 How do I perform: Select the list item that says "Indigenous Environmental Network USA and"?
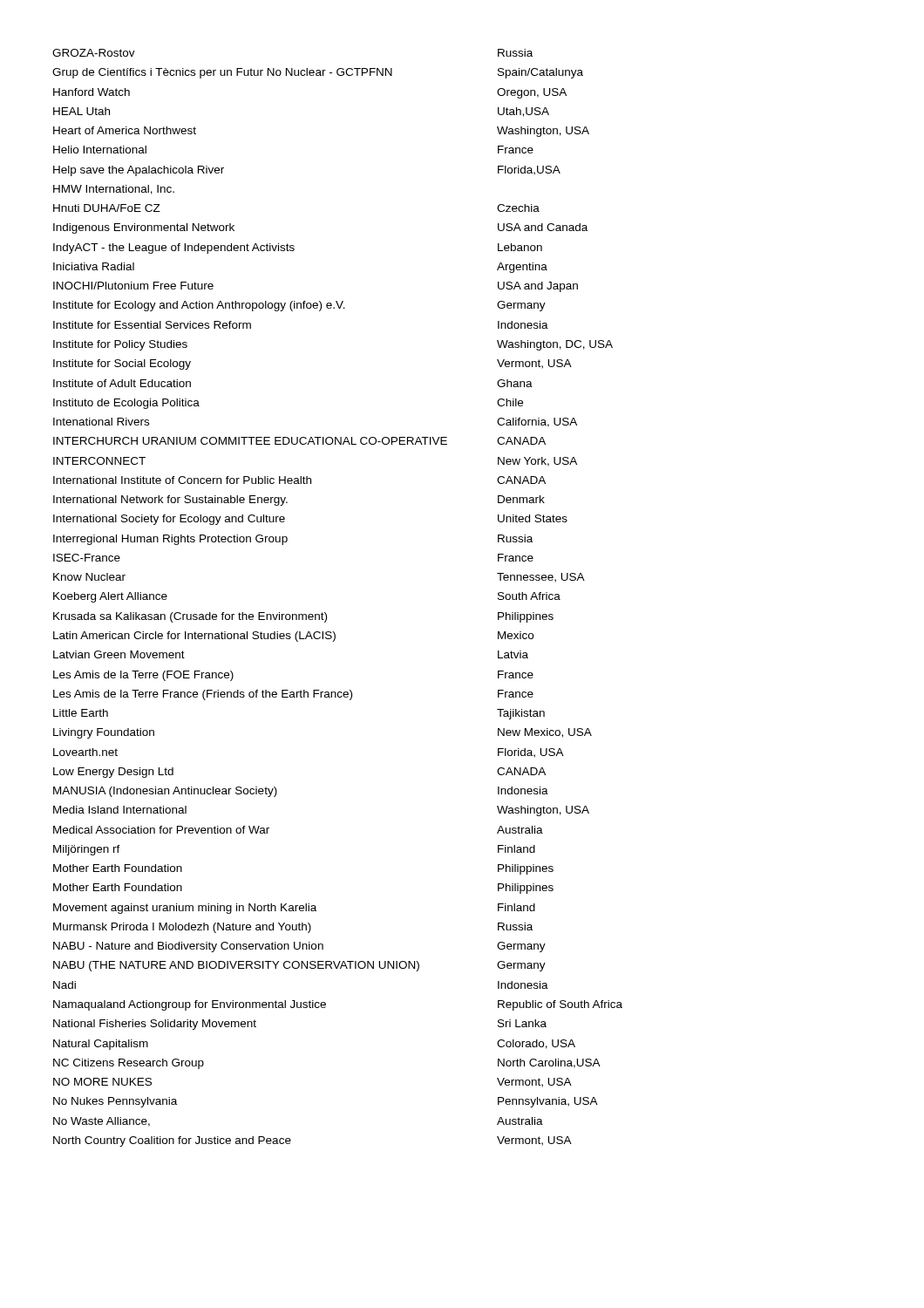point(142,228)
